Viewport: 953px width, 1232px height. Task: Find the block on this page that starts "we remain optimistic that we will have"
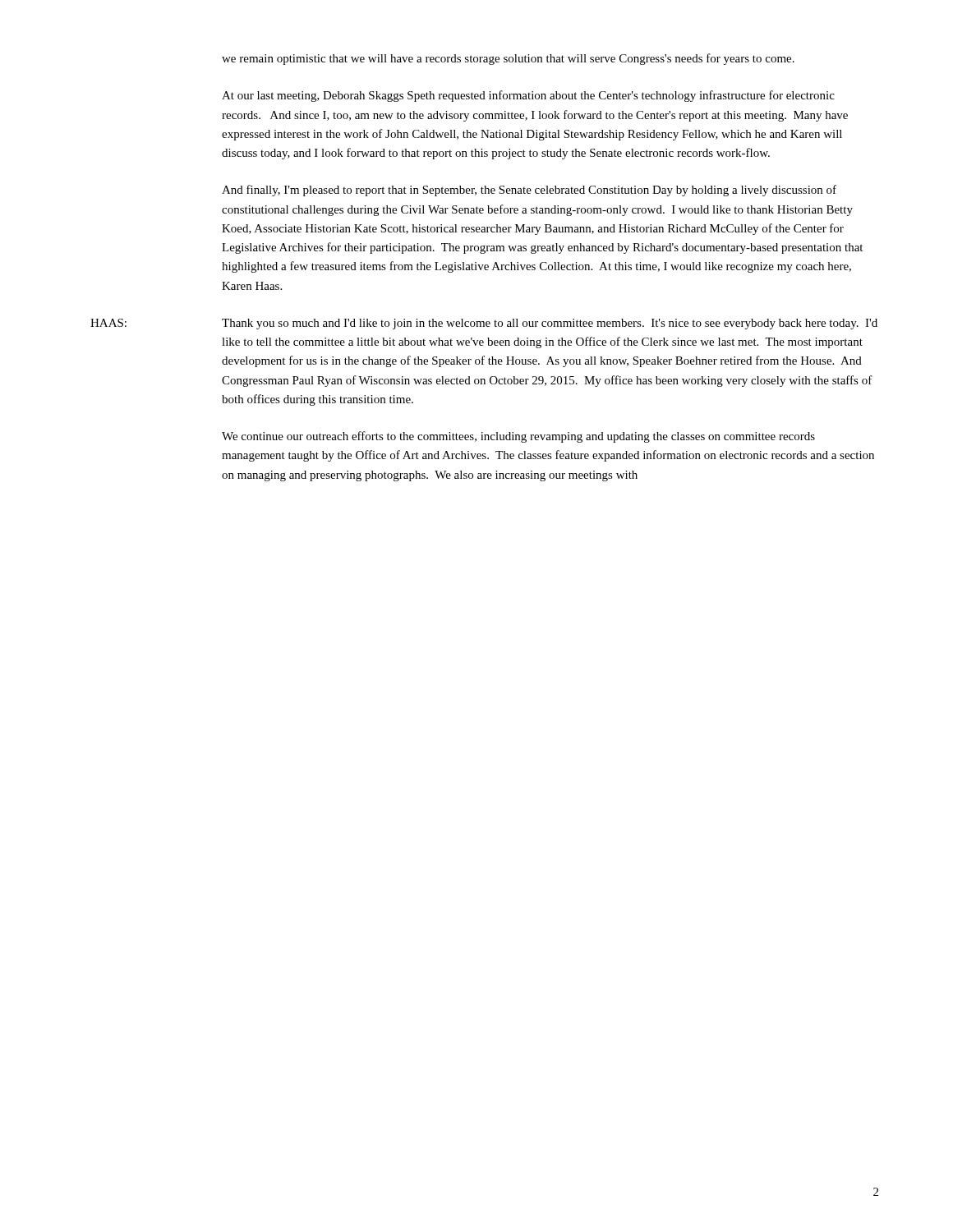click(x=508, y=58)
